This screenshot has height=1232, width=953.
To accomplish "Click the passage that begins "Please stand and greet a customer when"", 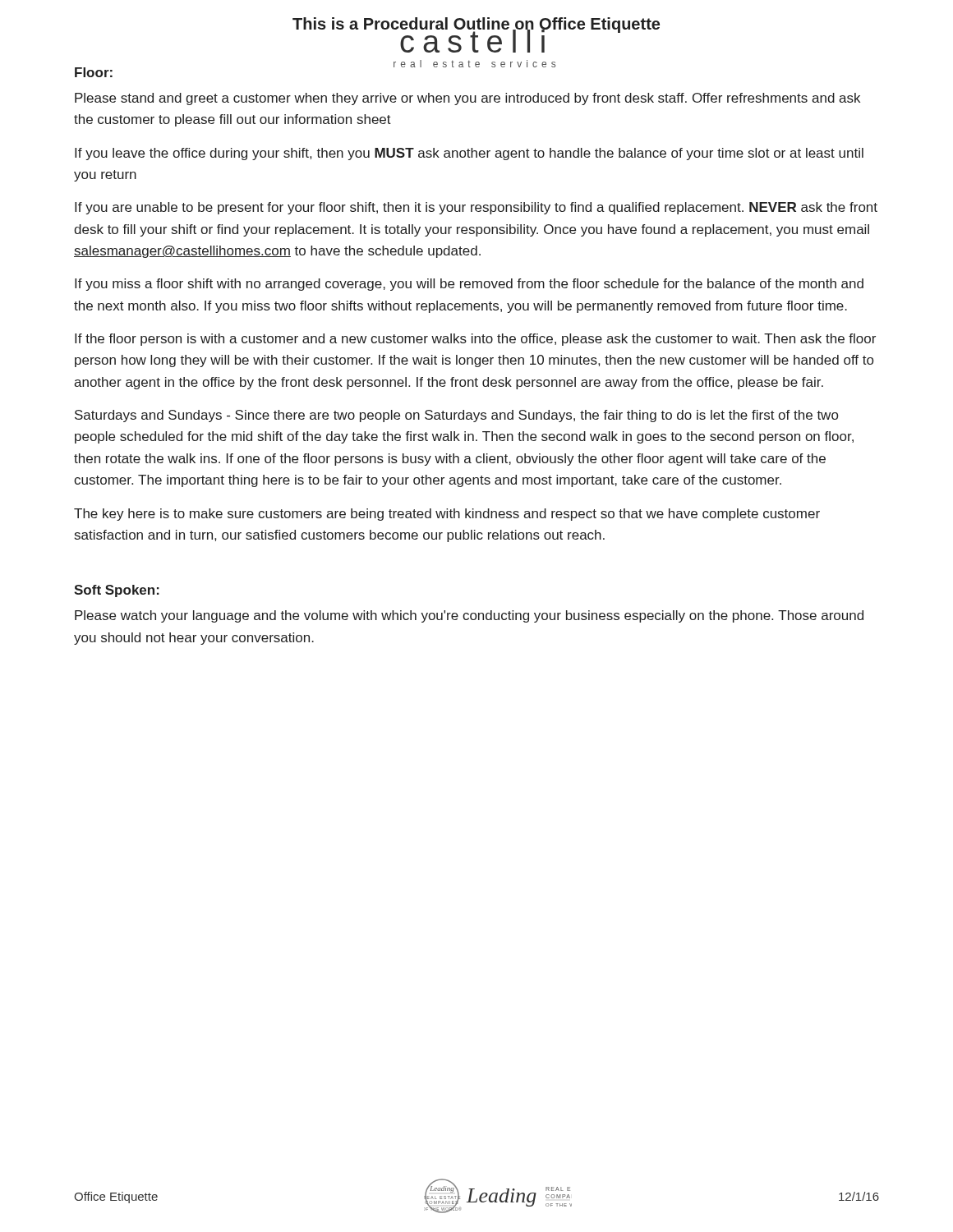I will pos(467,109).
